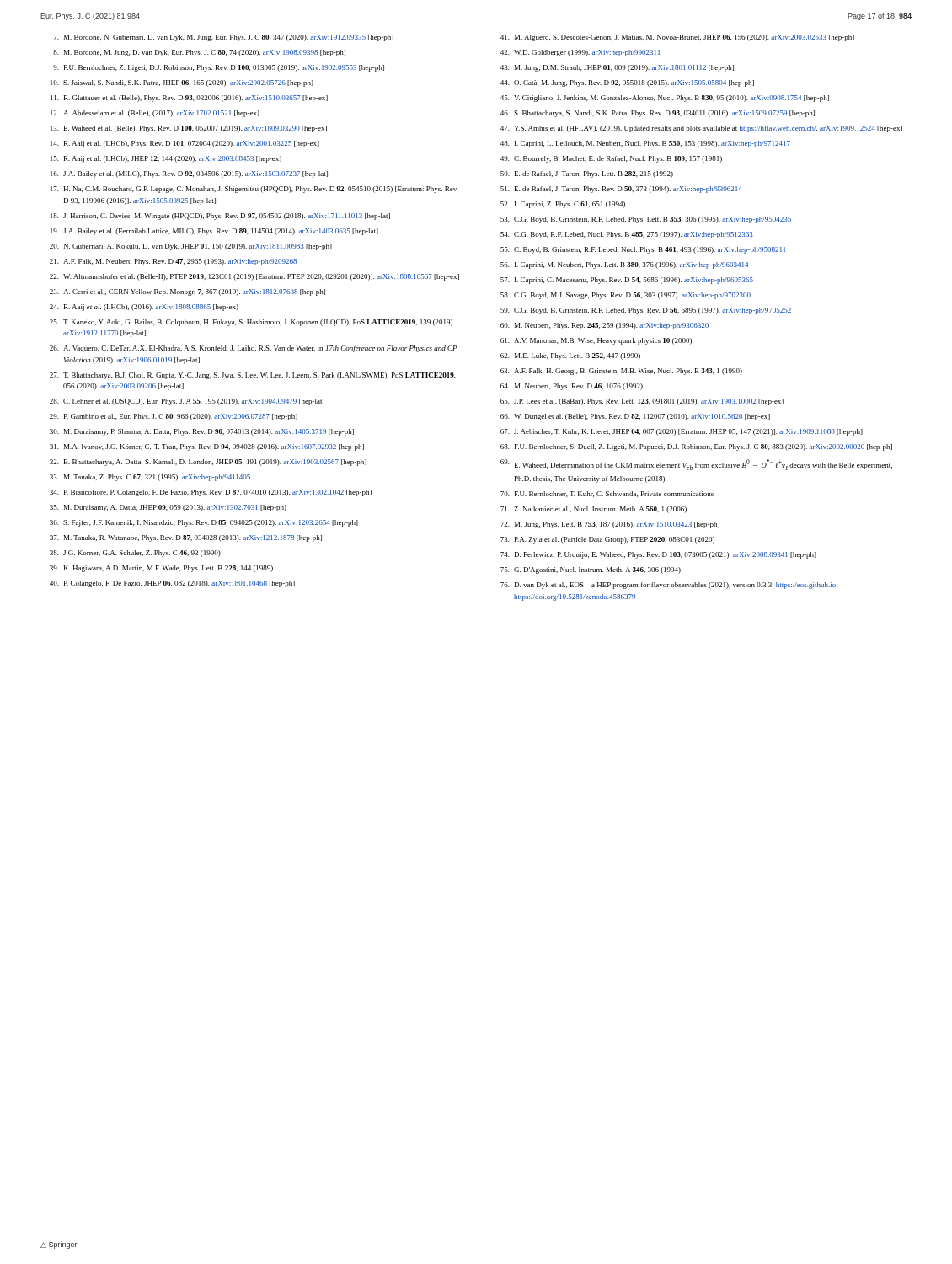952x1264 pixels.
Task: Locate the block of text that opens with "68. F.U. Bernlochner, S. Duell,"
Action: pyautogui.click(x=701, y=447)
